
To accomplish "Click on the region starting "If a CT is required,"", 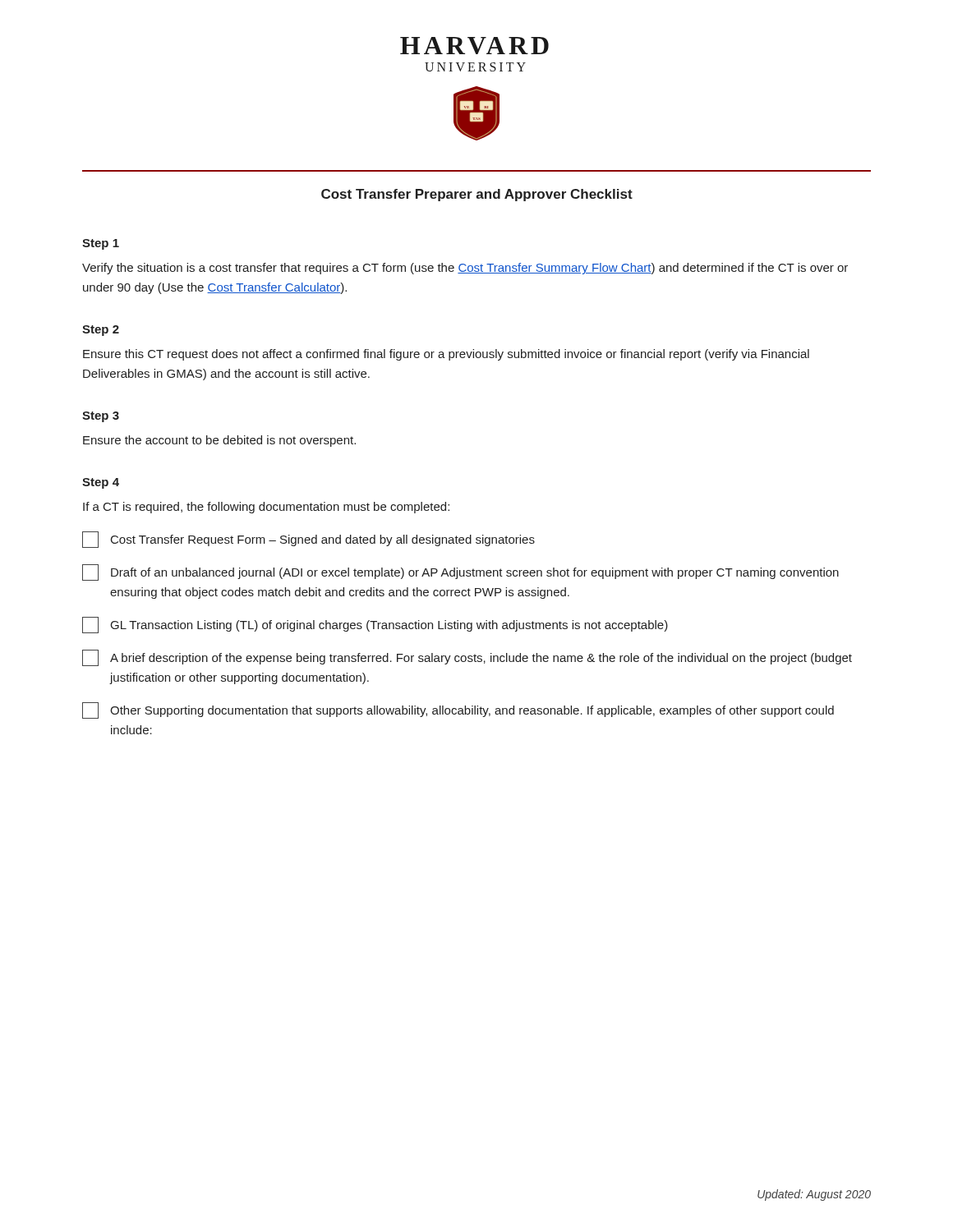I will [x=266, y=507].
